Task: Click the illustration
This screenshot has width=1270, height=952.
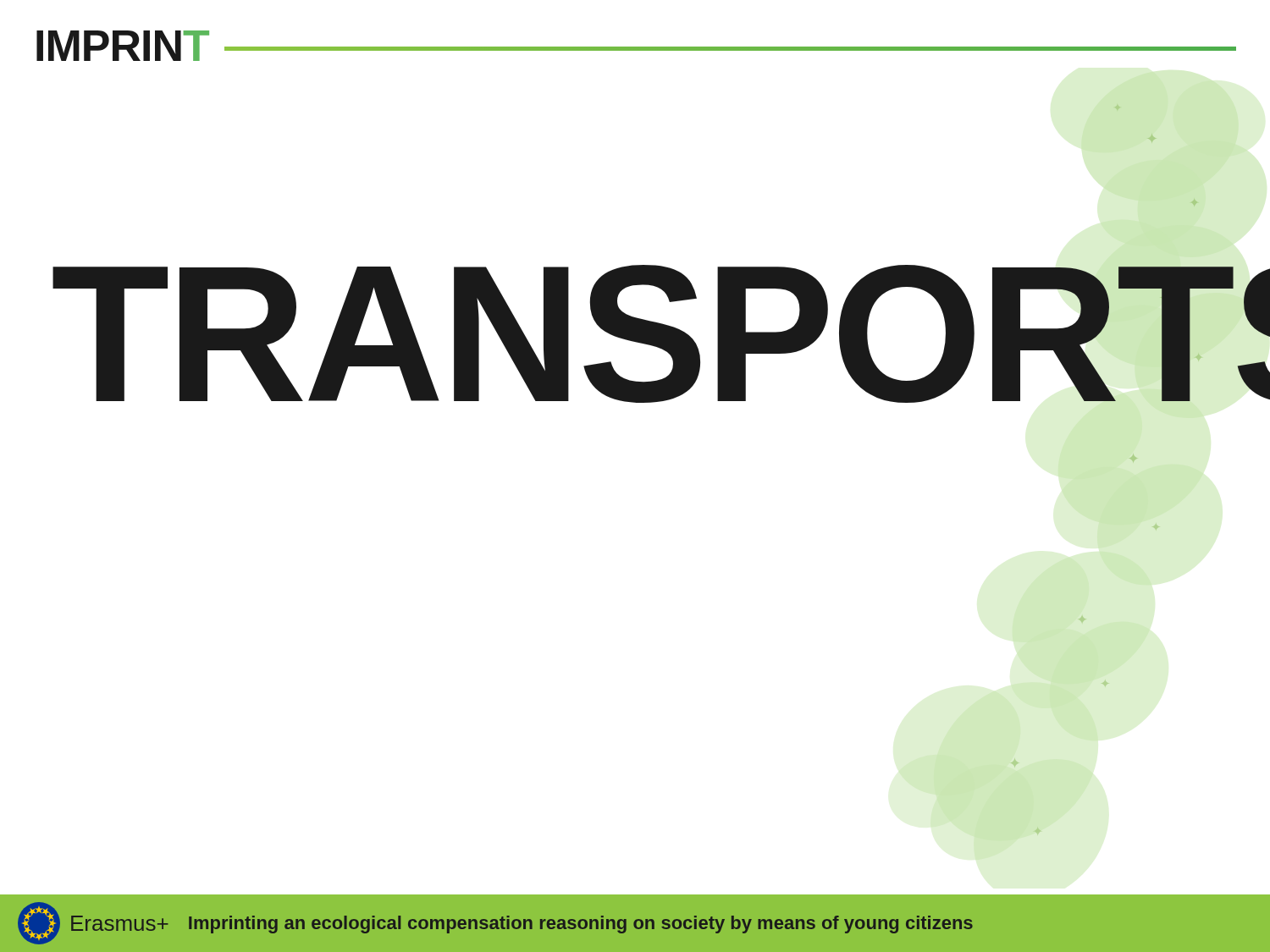Action: (x=940, y=478)
